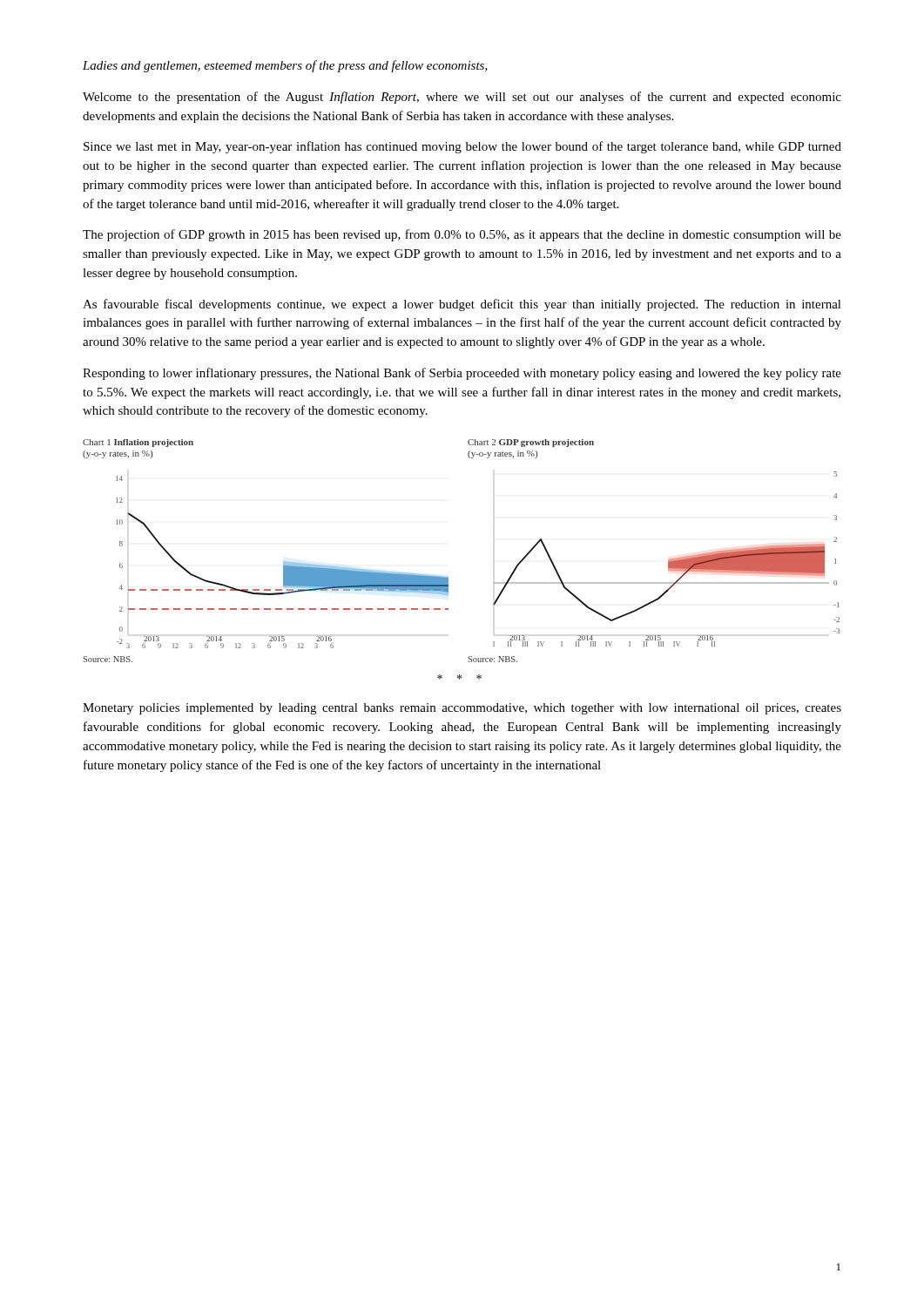Screen dimensions: 1307x924
Task: Find the region starting "As favourable fiscal developments continue, we expect a"
Action: tap(462, 323)
